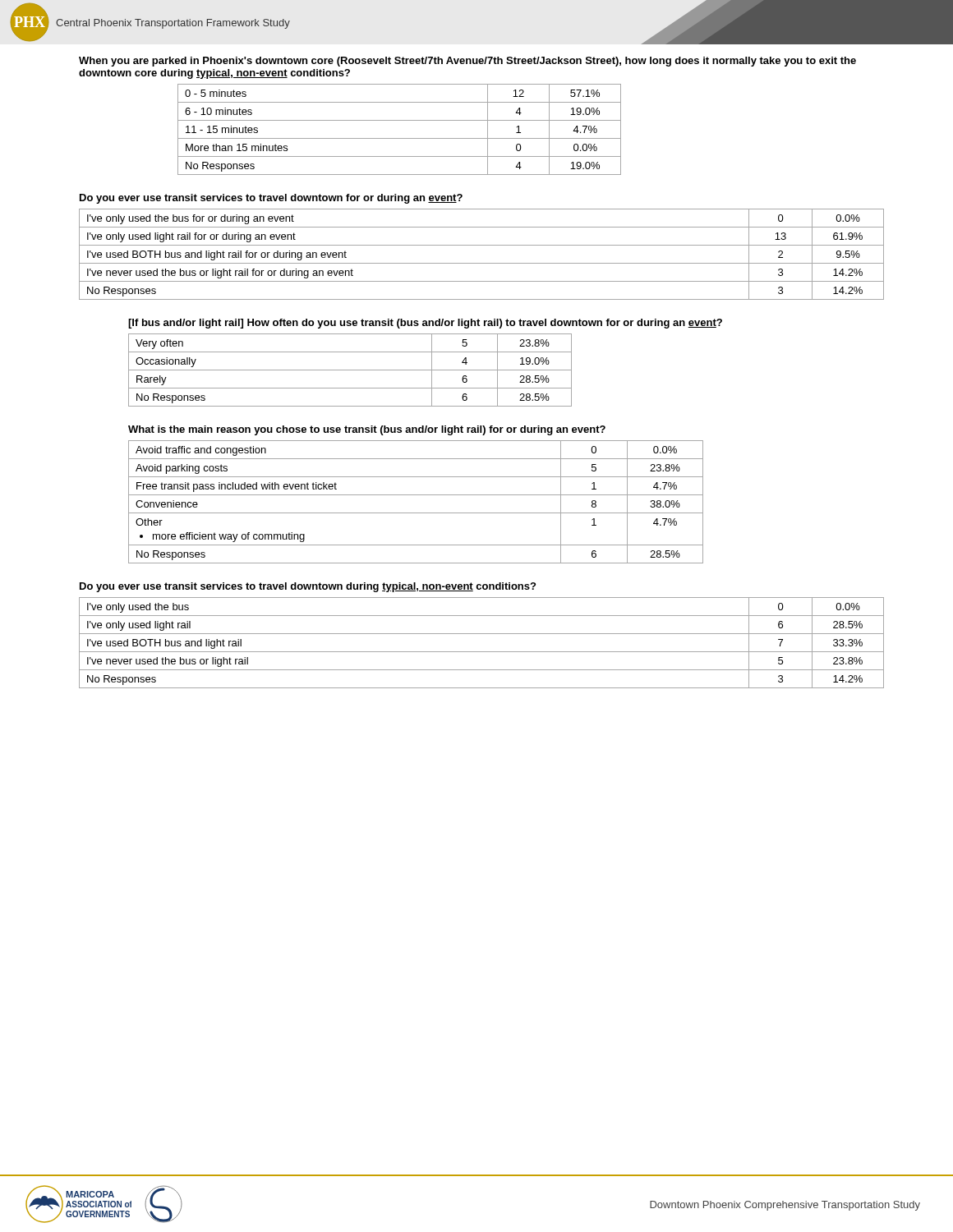
Task: Find the text block containing "When you are parked"
Action: click(468, 67)
